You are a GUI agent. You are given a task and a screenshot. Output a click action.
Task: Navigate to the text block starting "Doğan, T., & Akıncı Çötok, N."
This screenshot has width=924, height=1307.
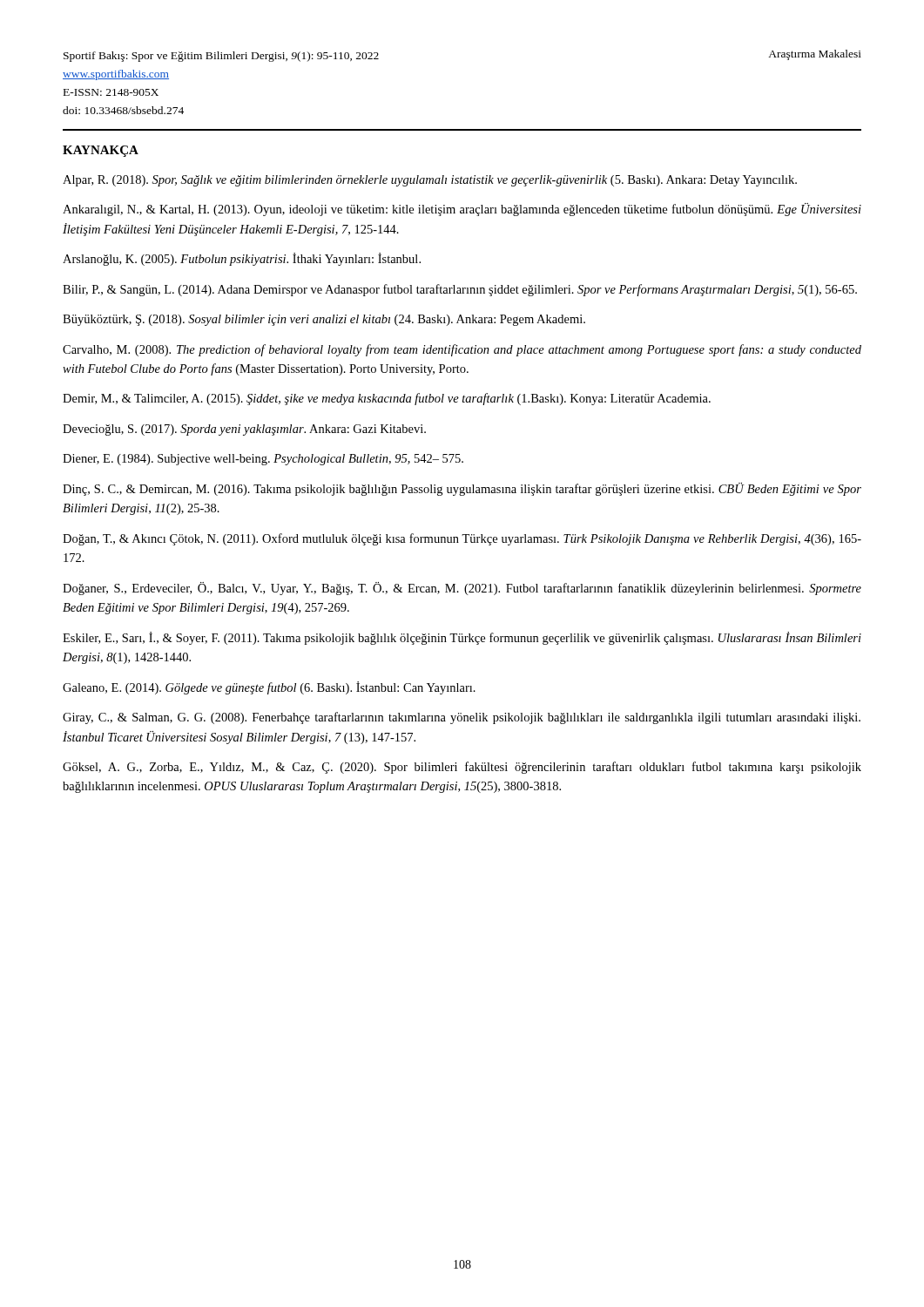pos(462,548)
